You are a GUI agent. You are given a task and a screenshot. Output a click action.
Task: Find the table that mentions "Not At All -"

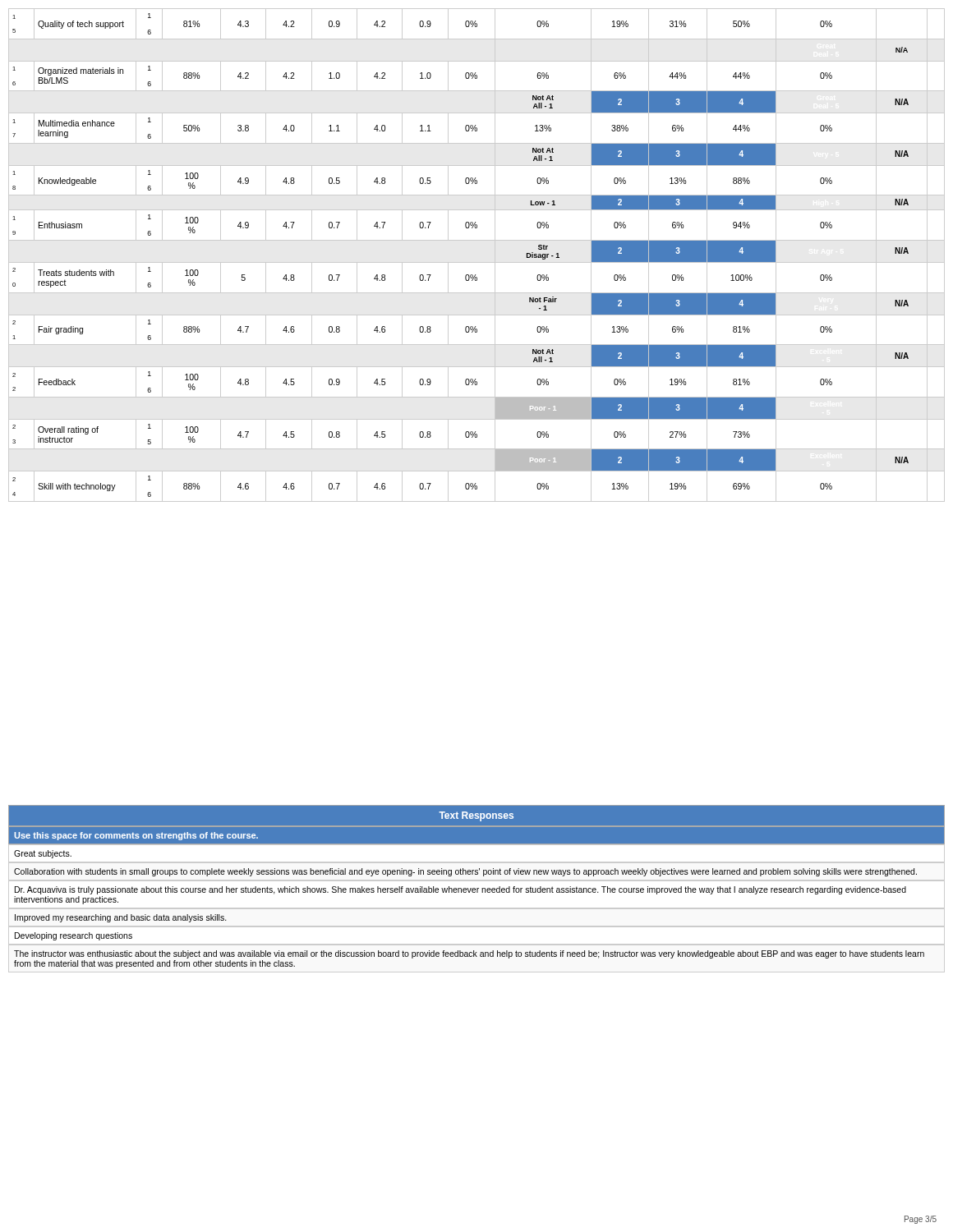(476, 255)
